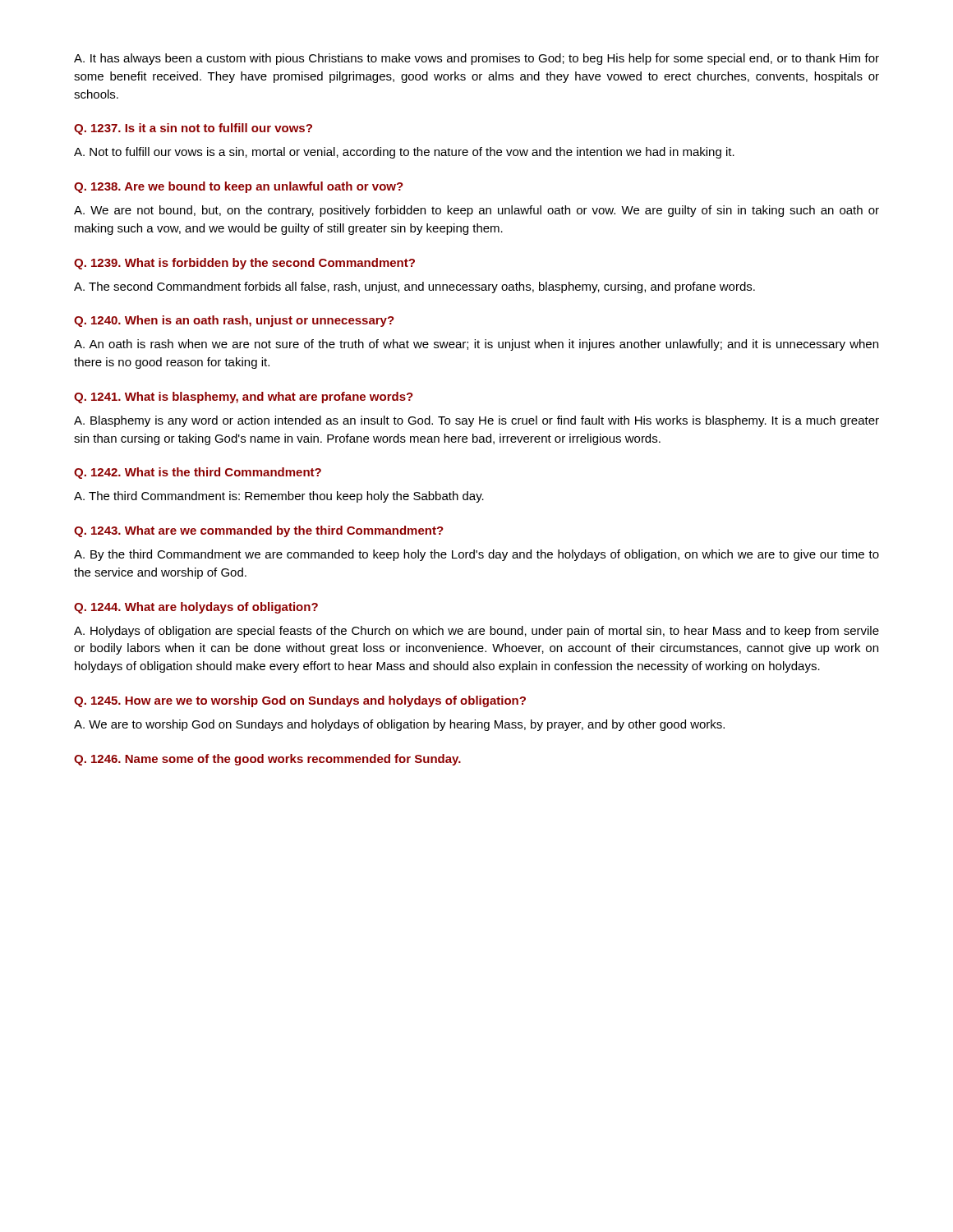This screenshot has height=1232, width=953.
Task: Find the block starting "A. We are to"
Action: [400, 724]
